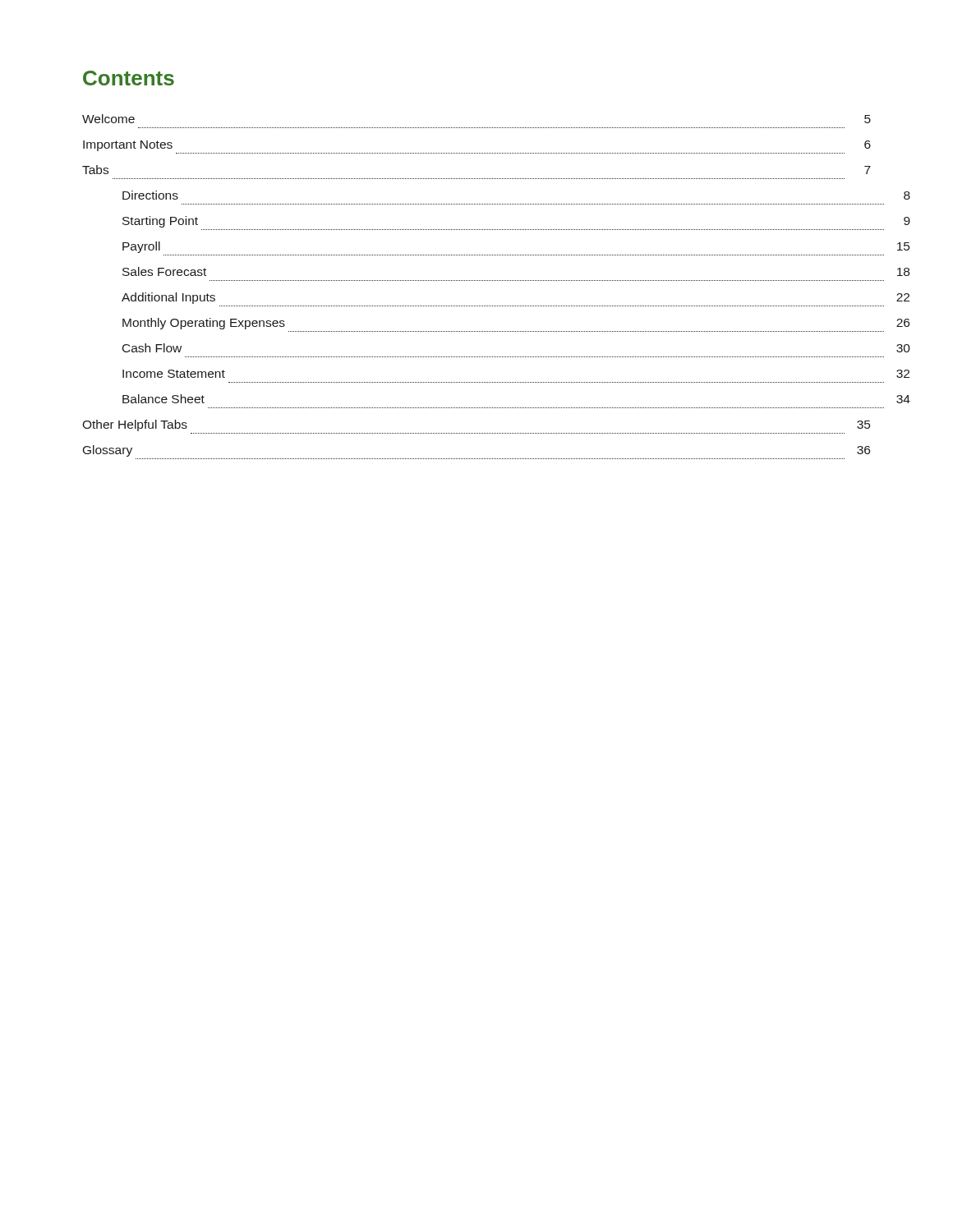Click where it says "Important Notes 6"

pyautogui.click(x=476, y=144)
